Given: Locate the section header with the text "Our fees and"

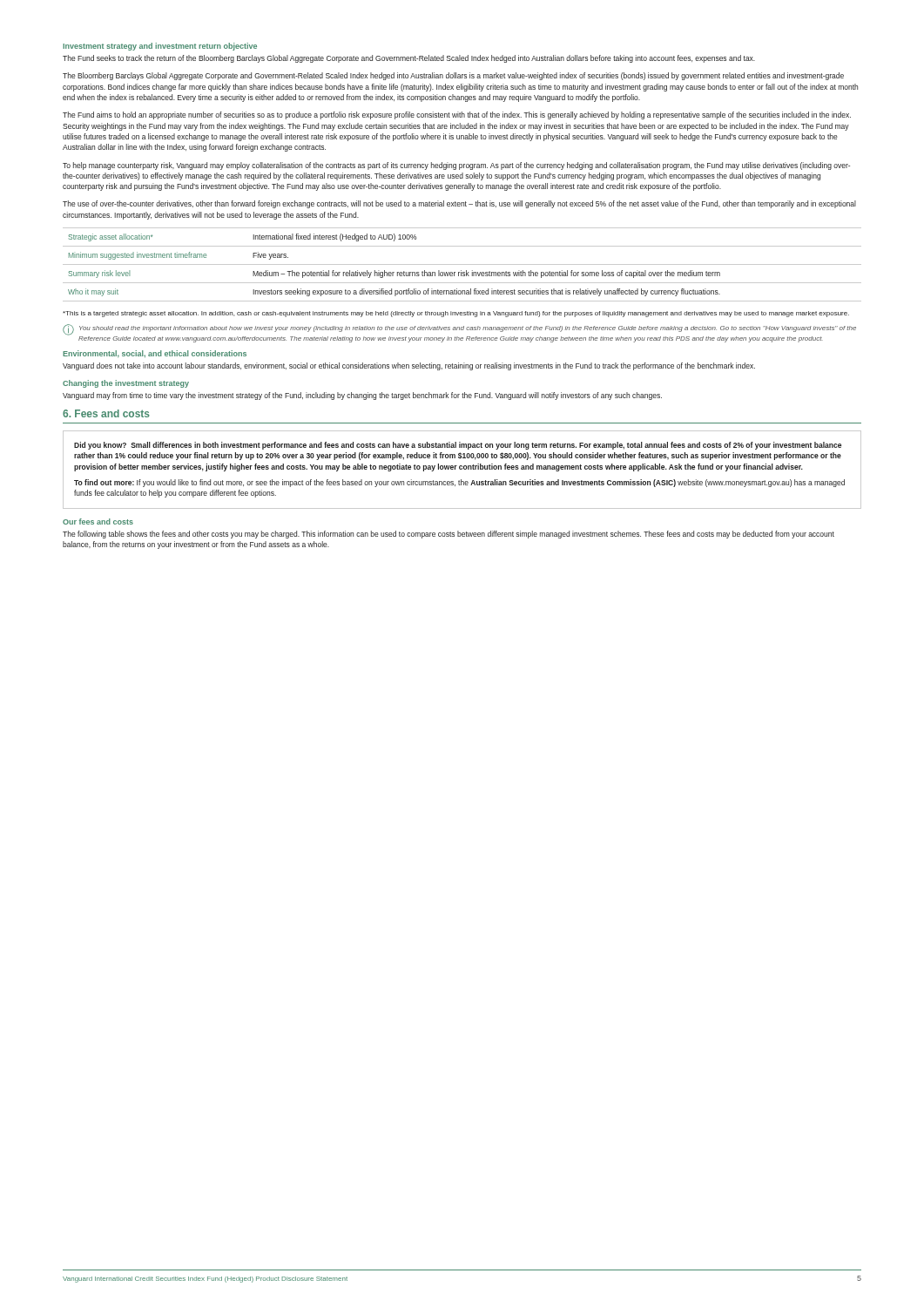Looking at the screenshot, I should coord(98,522).
